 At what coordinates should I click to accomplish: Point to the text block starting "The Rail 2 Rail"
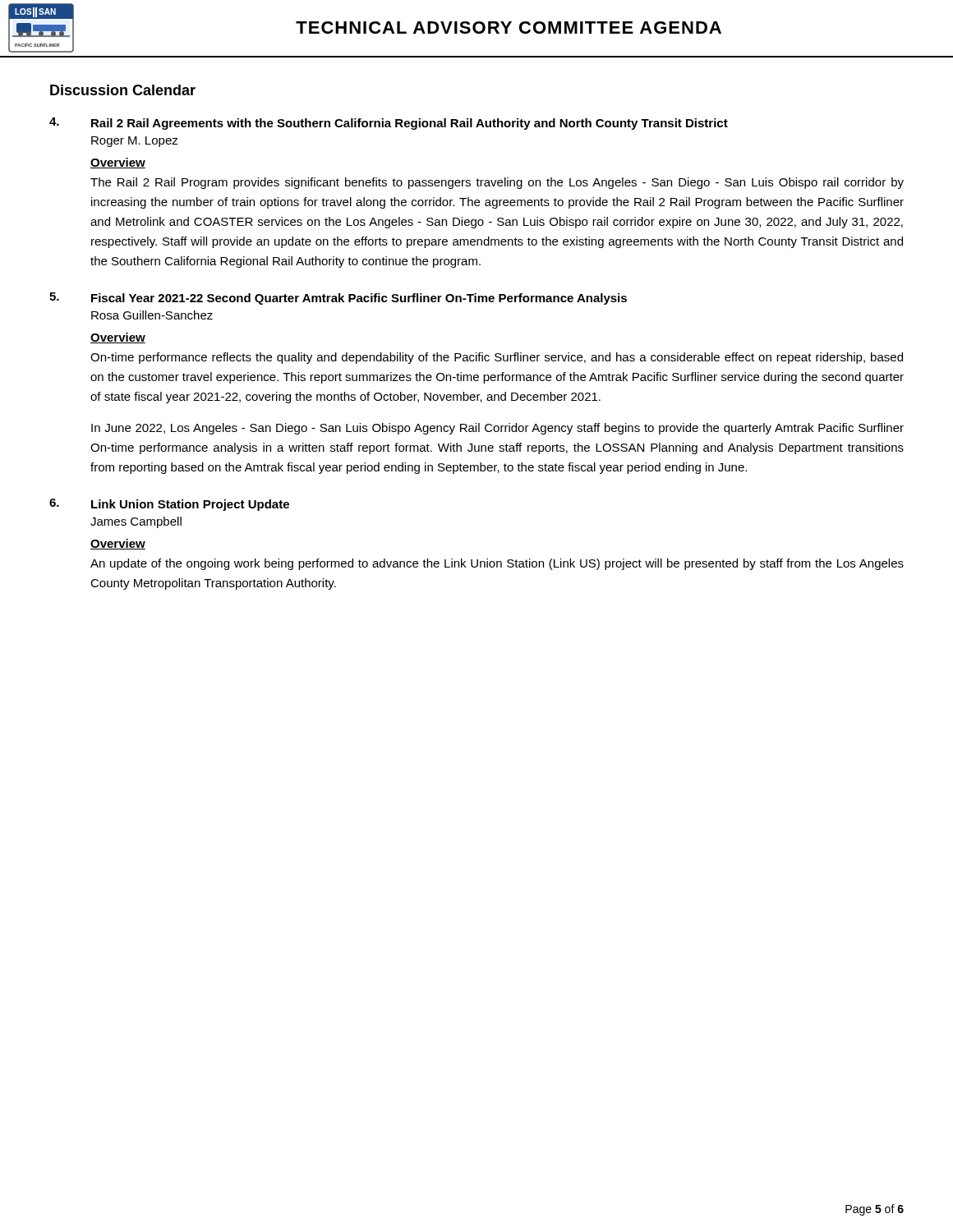click(497, 221)
